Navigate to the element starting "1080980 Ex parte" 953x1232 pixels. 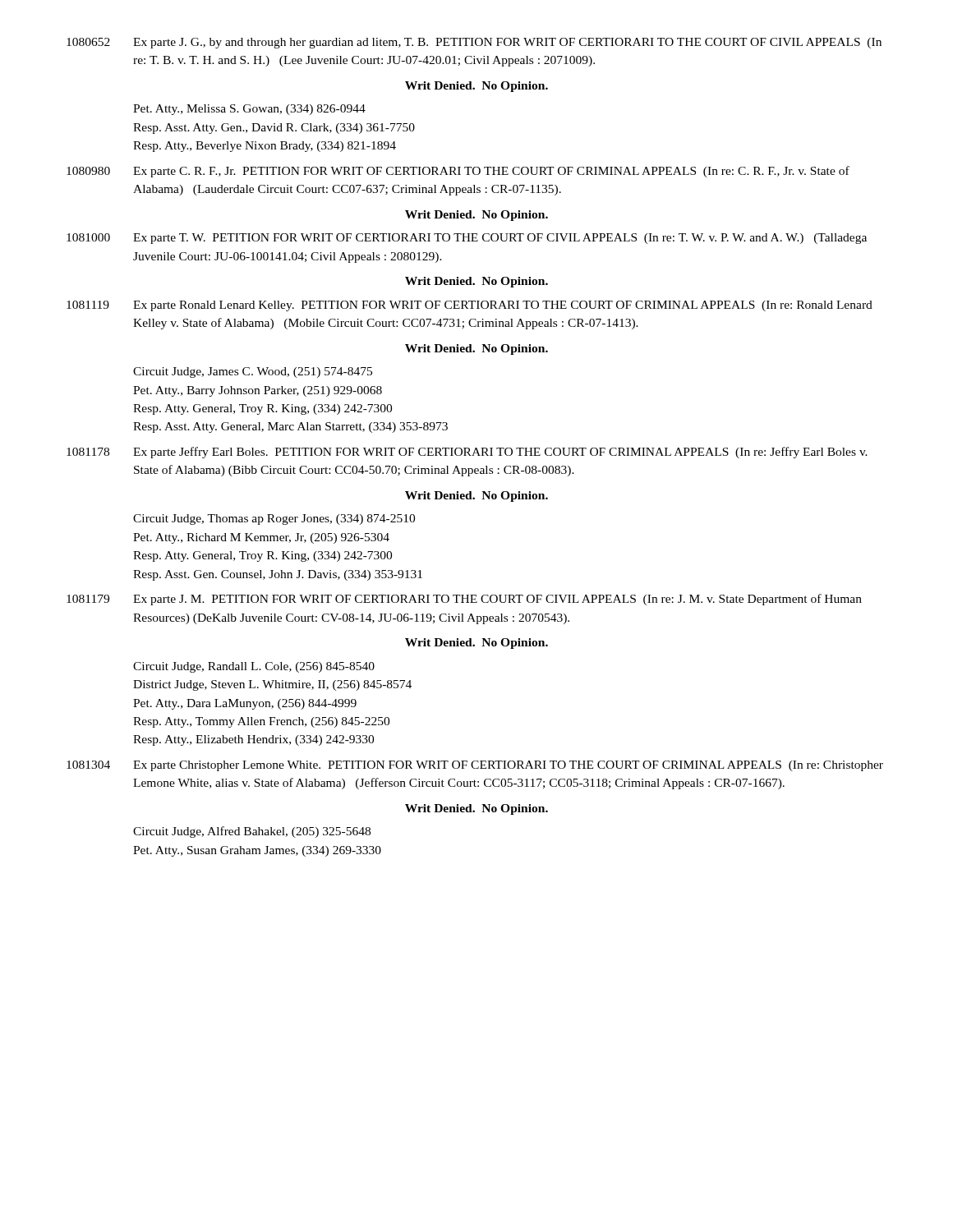click(476, 180)
